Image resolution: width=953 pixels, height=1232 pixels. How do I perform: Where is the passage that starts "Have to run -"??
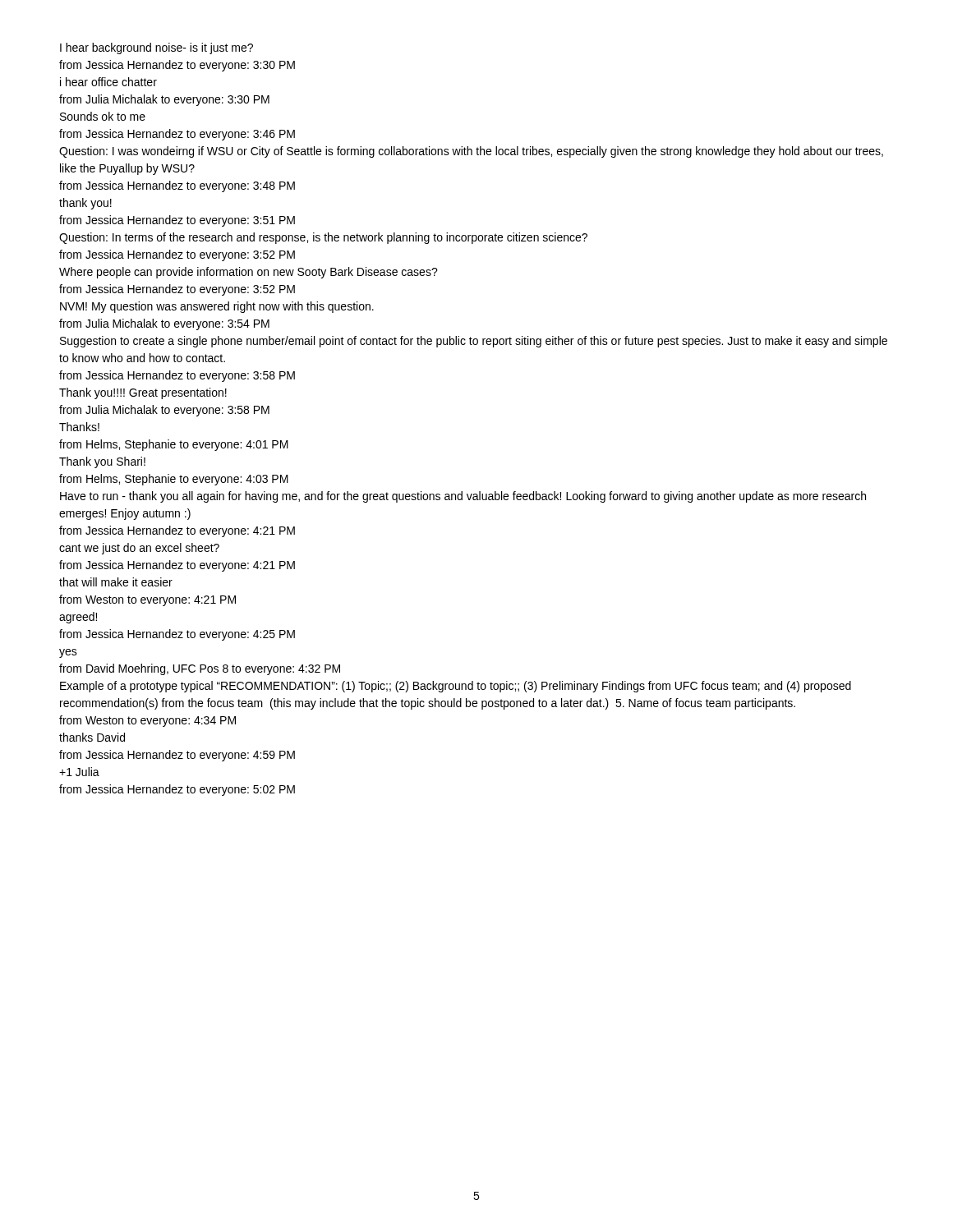(x=463, y=505)
